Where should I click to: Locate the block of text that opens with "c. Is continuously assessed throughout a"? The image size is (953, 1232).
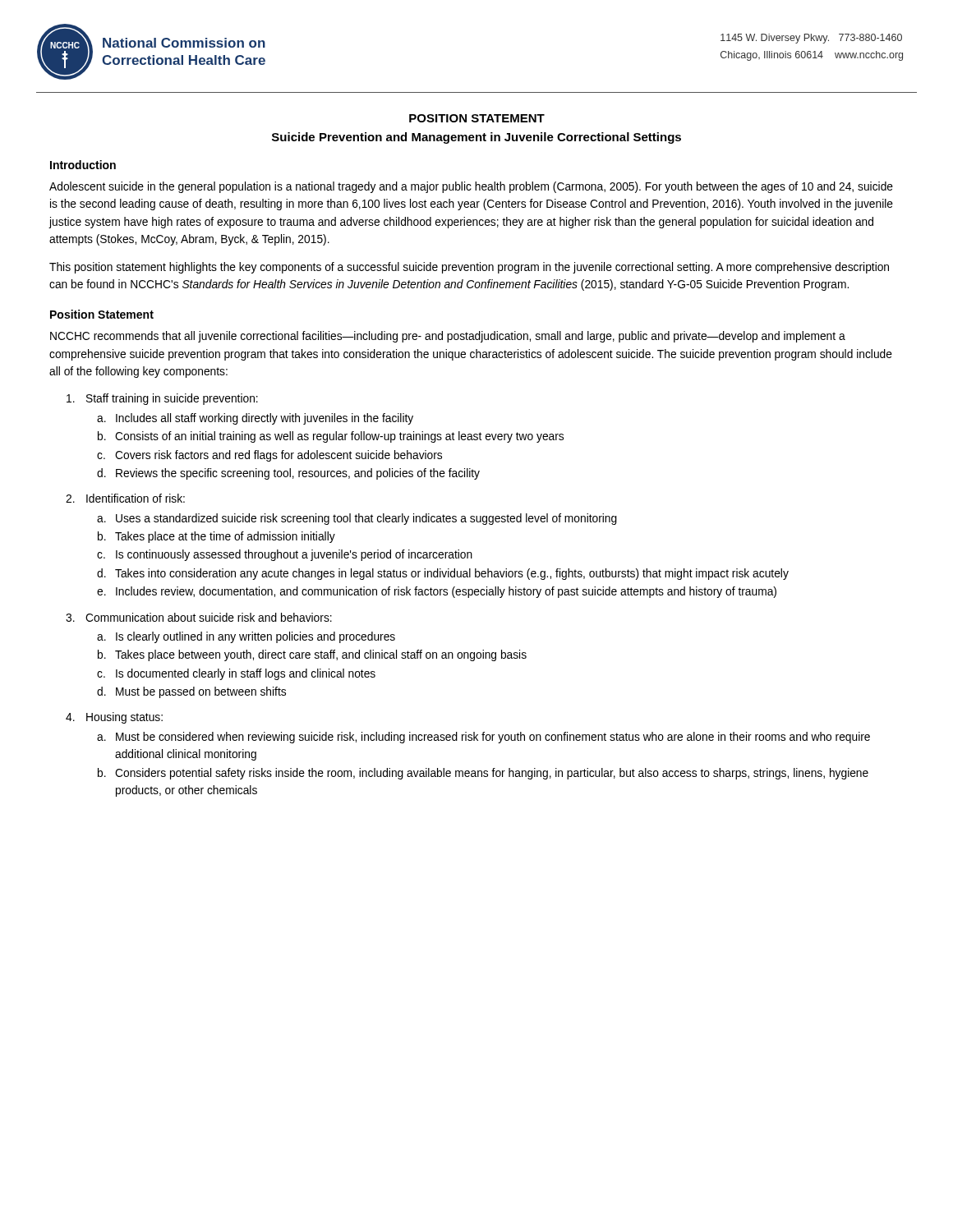pos(285,555)
